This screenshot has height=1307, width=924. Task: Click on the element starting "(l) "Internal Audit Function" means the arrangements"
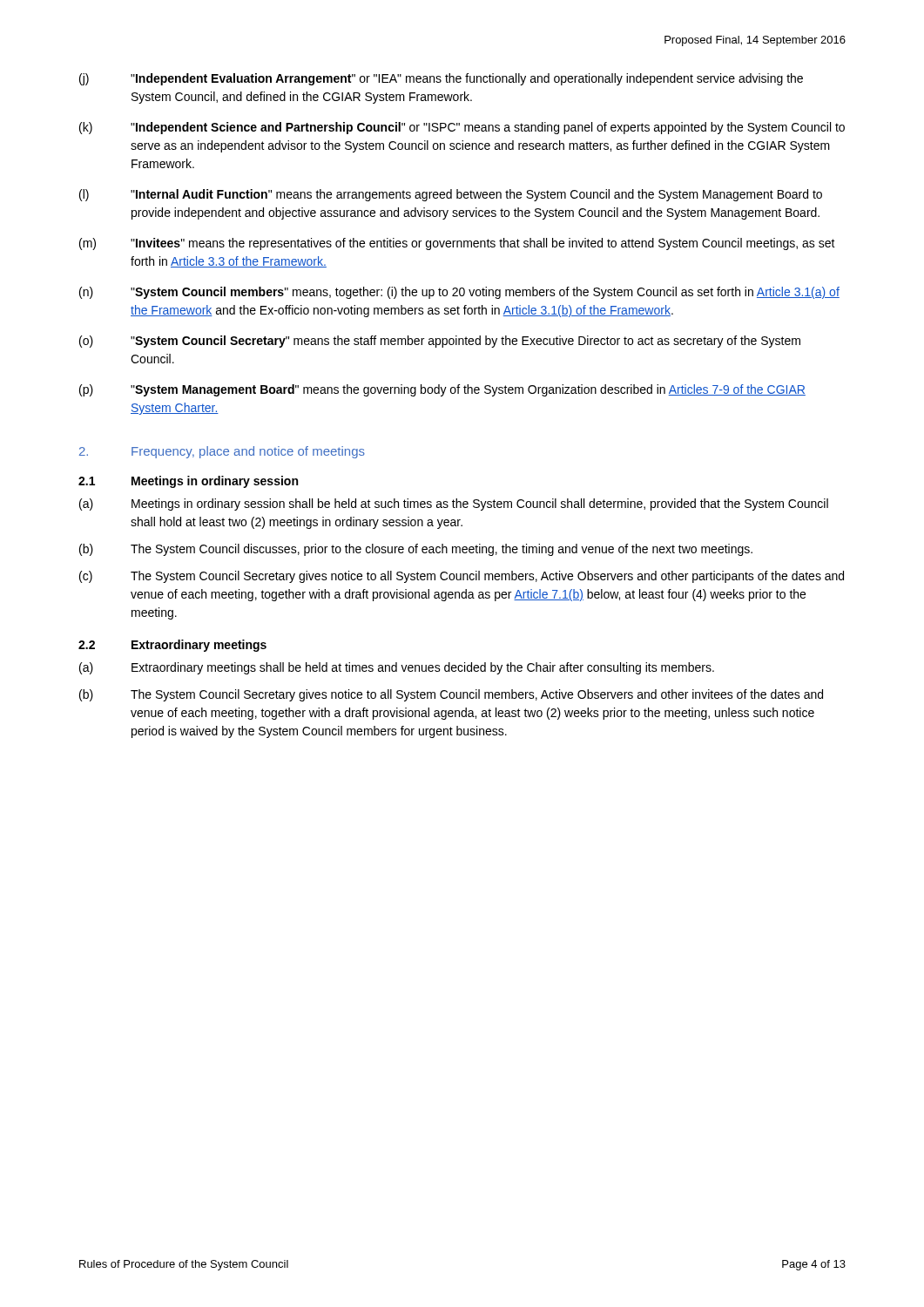pyautogui.click(x=462, y=204)
